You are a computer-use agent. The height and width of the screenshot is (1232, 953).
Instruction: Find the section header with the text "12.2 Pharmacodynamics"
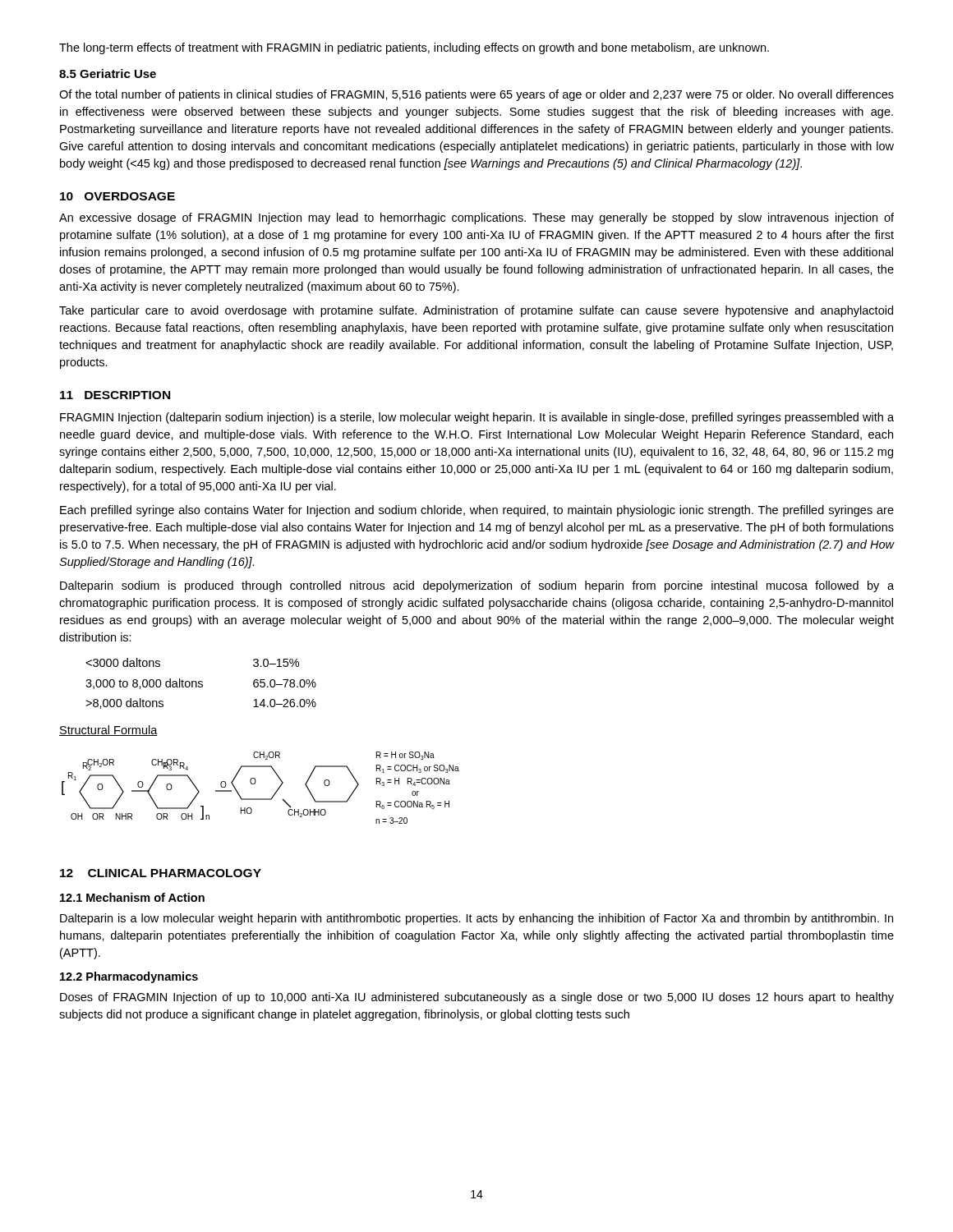[129, 976]
